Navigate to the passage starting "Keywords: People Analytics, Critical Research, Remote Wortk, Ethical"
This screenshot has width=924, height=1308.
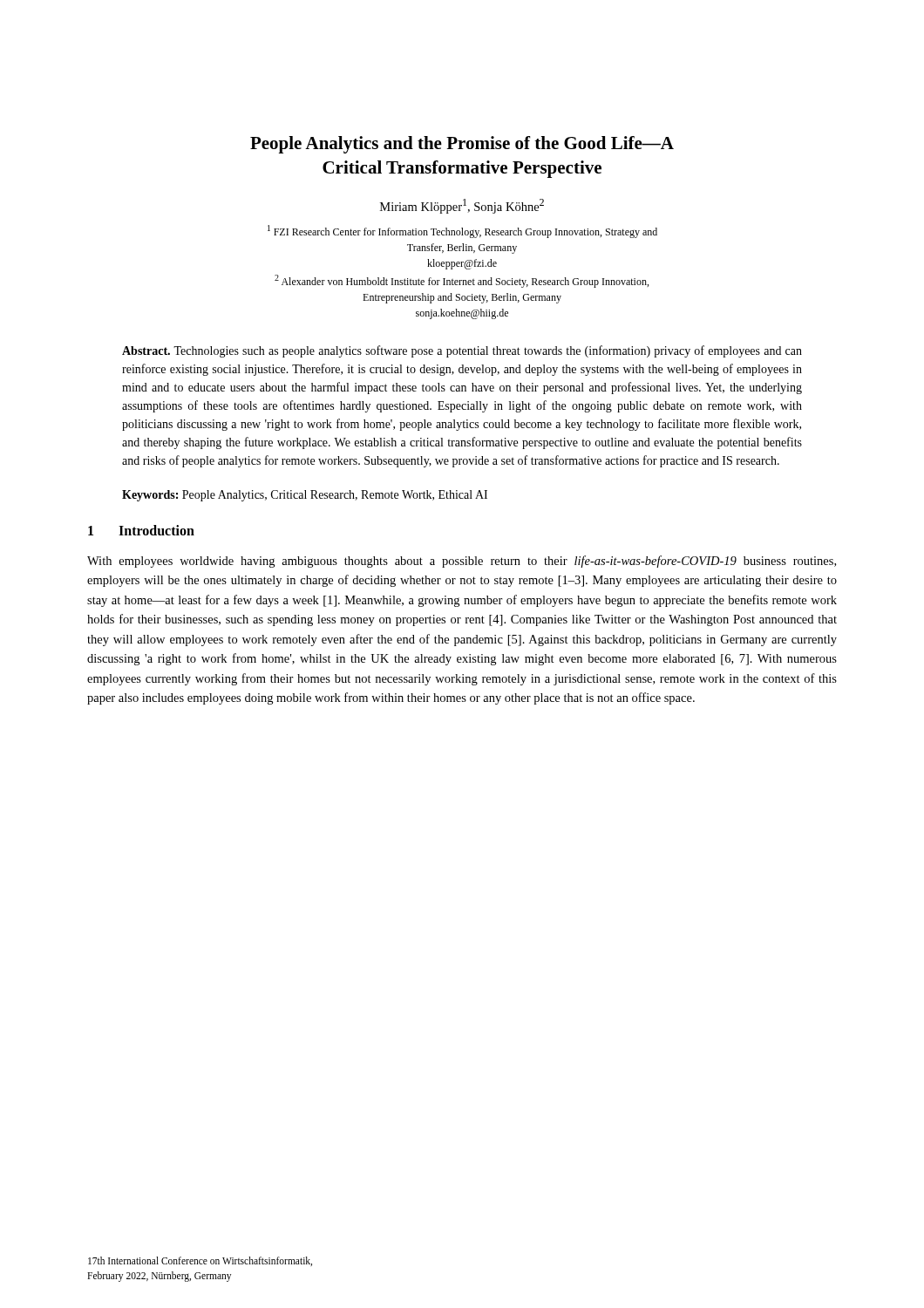pos(462,494)
